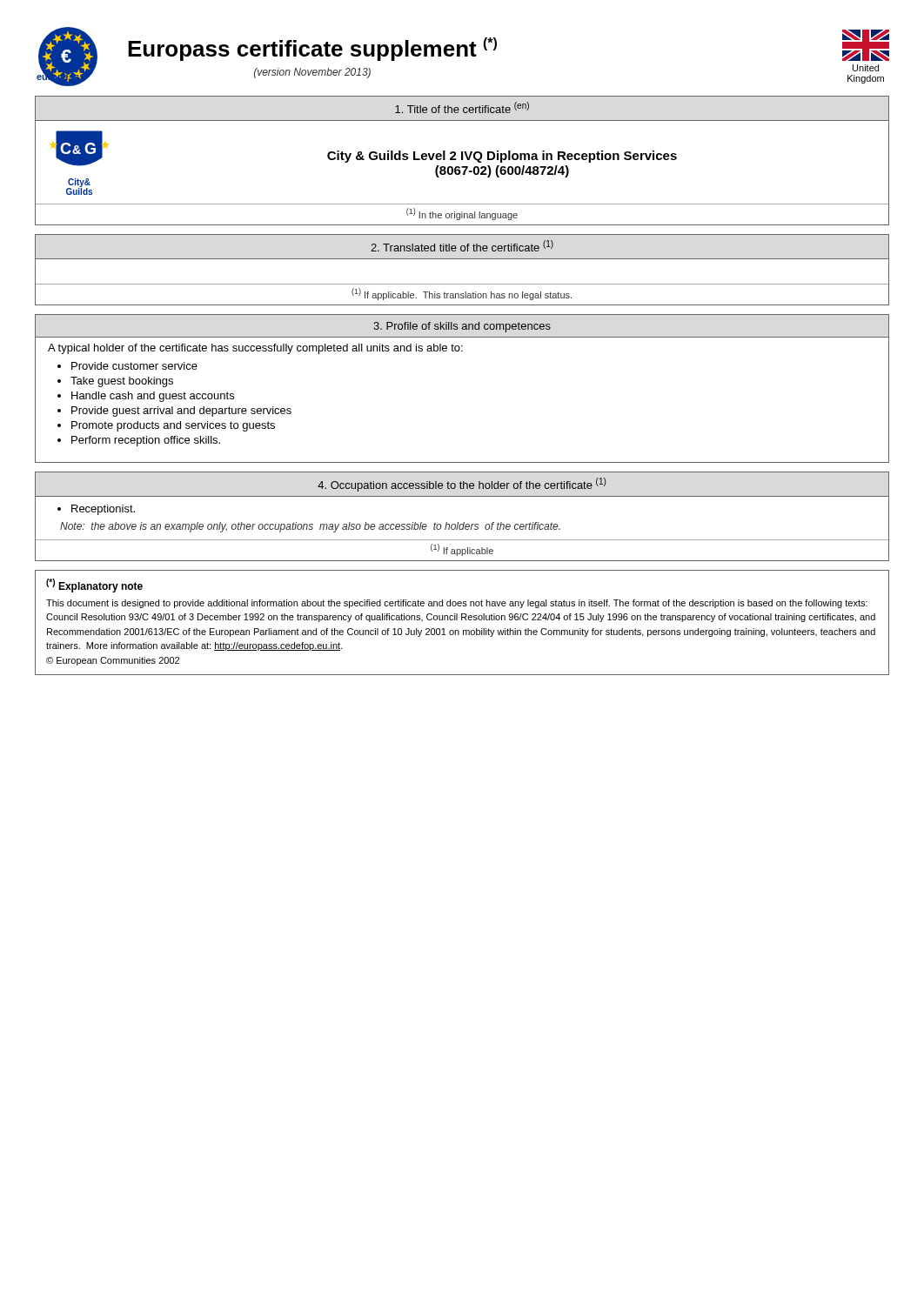Where is the passage that starts "(1) If applicable. This translation has no"?
This screenshot has width=924, height=1305.
[x=462, y=294]
